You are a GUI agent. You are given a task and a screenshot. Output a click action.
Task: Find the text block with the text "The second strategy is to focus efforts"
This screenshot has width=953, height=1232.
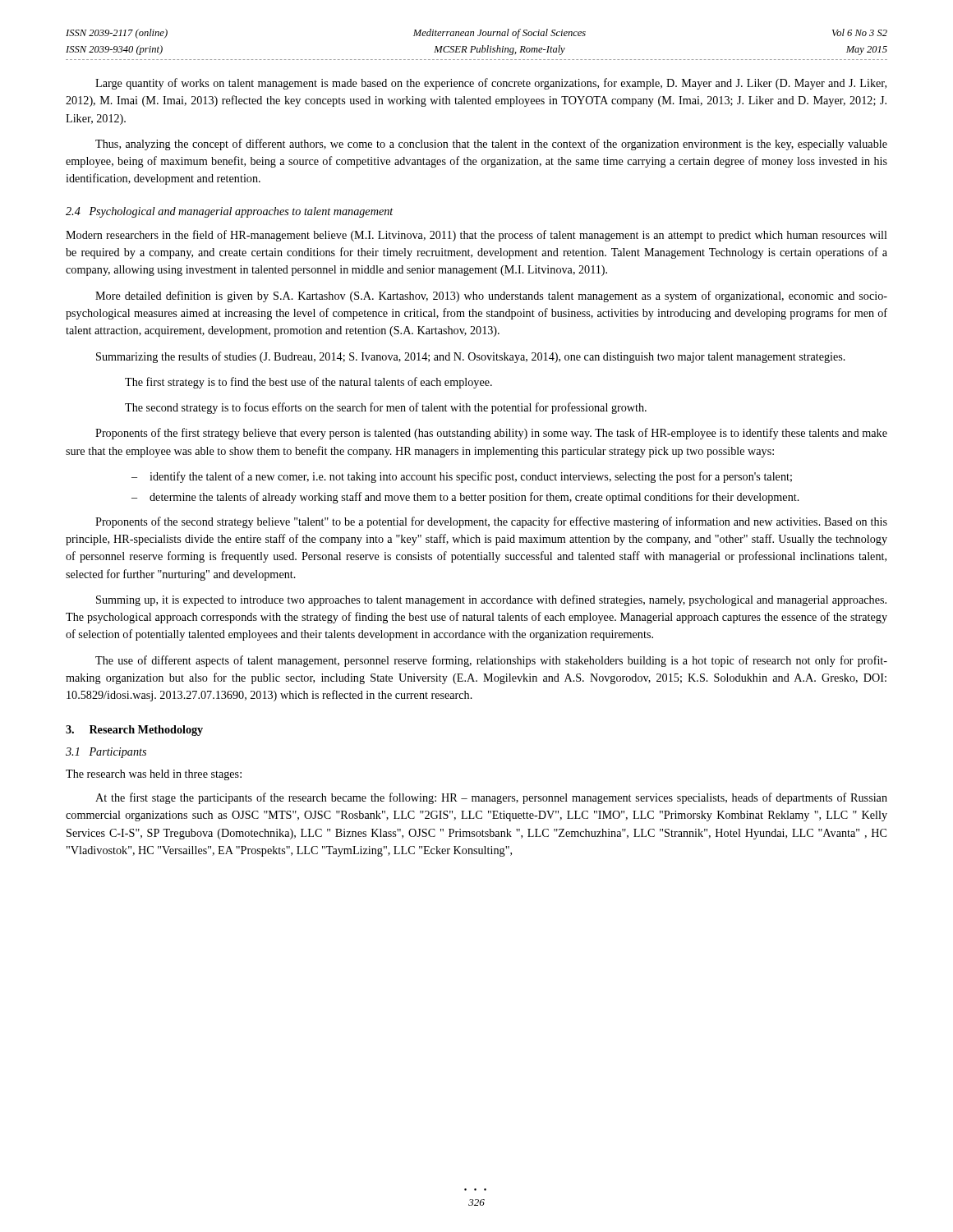[x=386, y=407]
